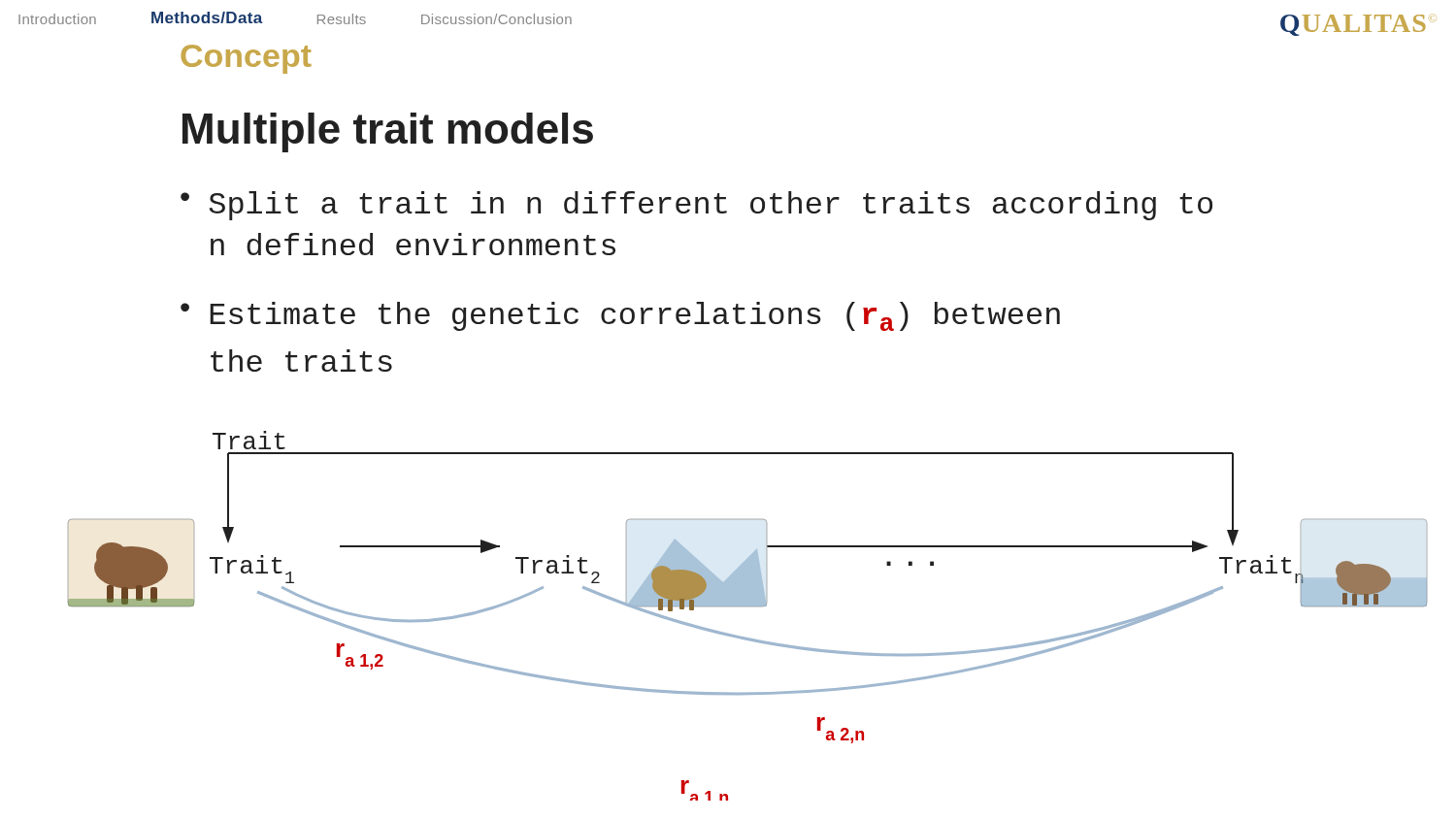1456x819 pixels.
Task: Find the schematic
Action: (747, 611)
